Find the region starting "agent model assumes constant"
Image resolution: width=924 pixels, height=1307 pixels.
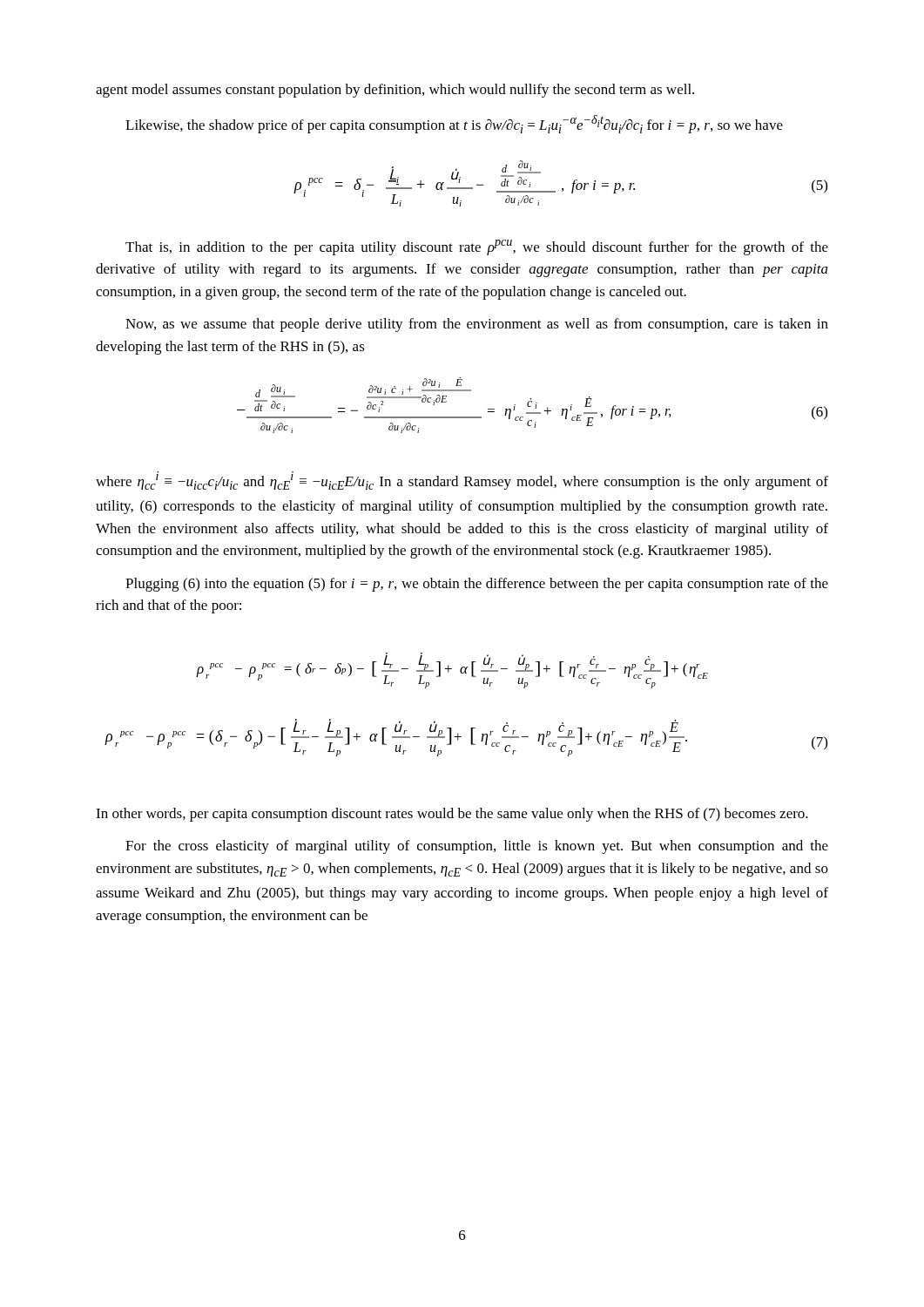pyautogui.click(x=396, y=89)
